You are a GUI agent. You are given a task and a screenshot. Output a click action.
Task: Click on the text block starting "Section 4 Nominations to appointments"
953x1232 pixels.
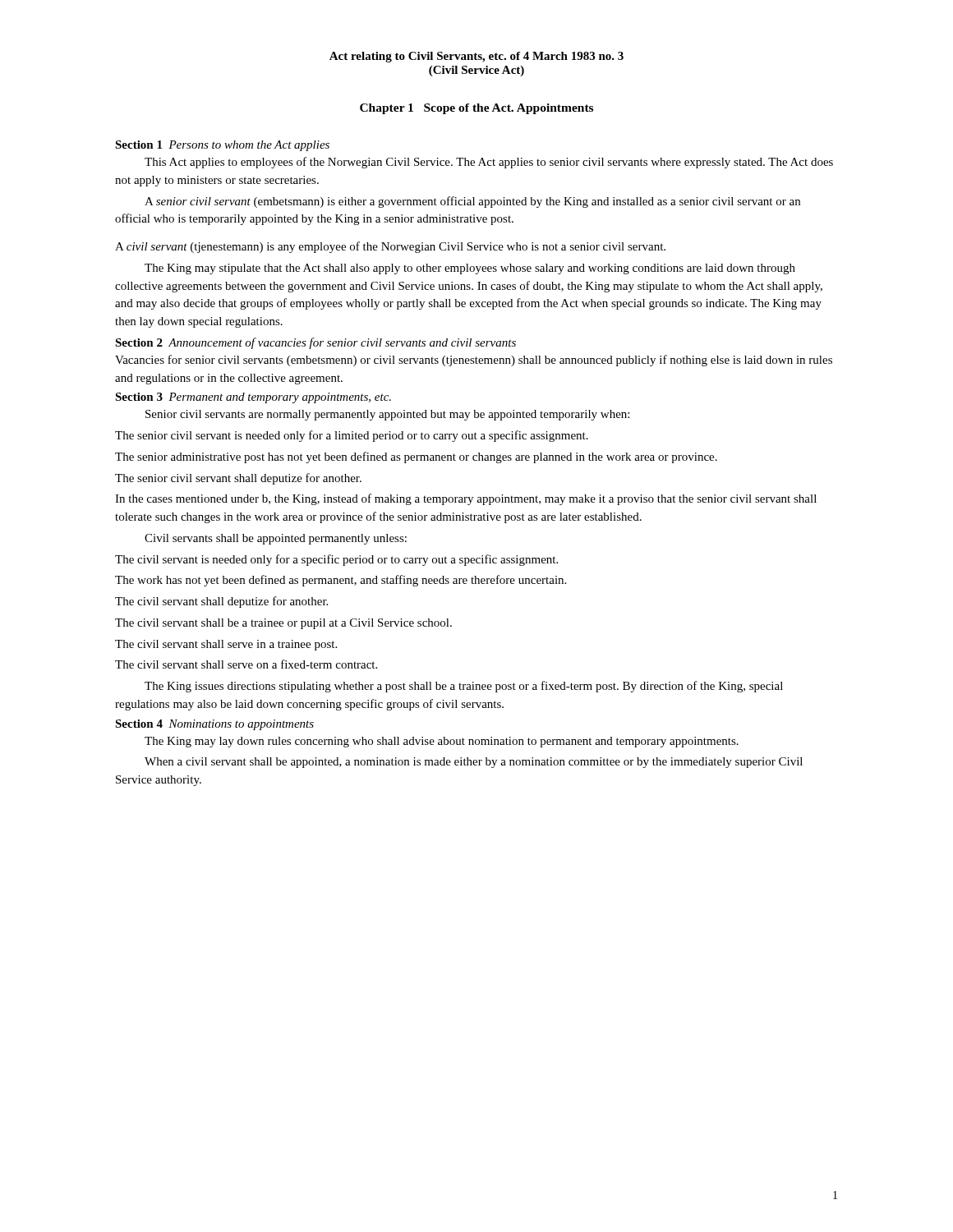[x=214, y=723]
